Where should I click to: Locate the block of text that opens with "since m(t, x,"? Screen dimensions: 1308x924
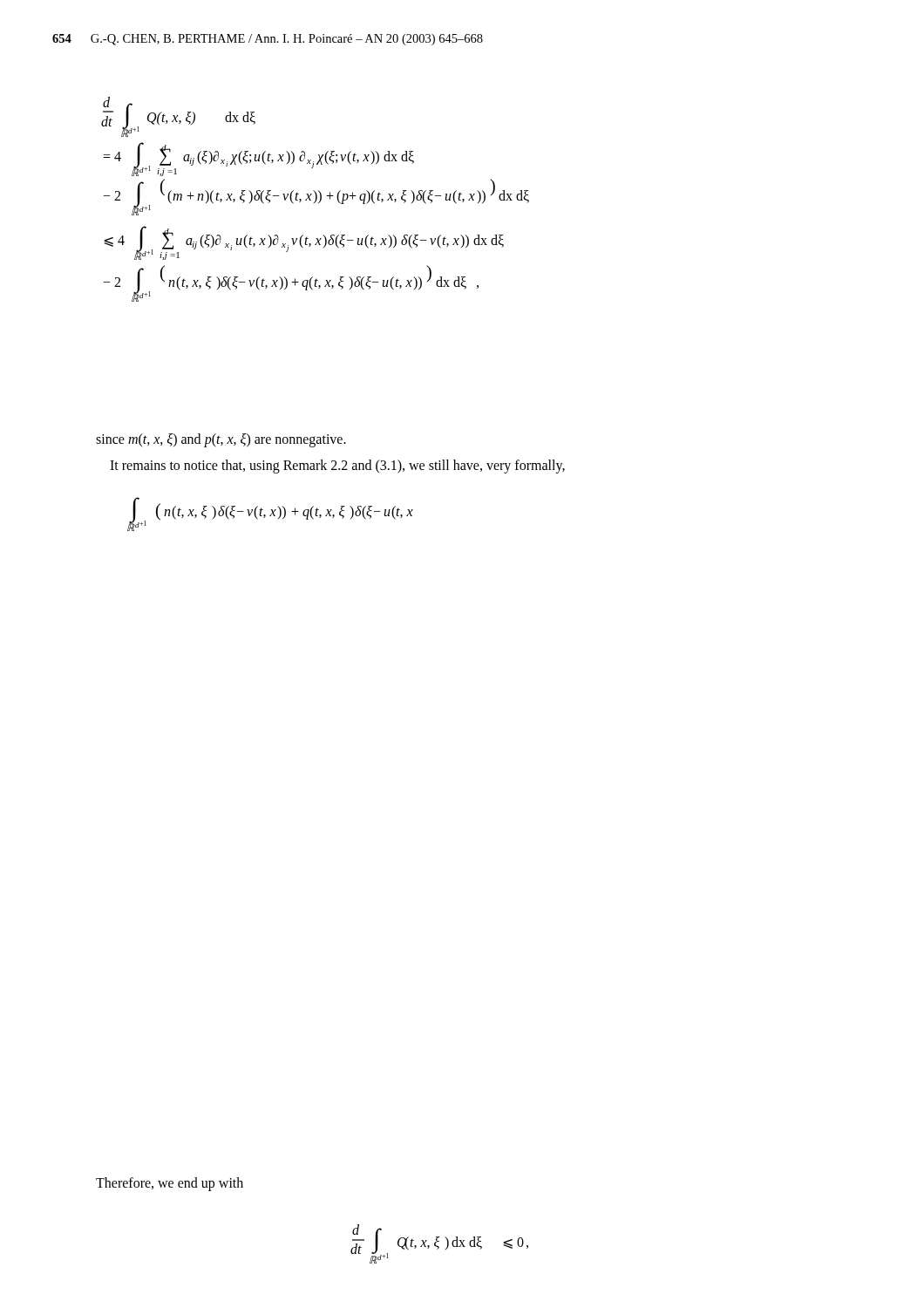coord(221,439)
